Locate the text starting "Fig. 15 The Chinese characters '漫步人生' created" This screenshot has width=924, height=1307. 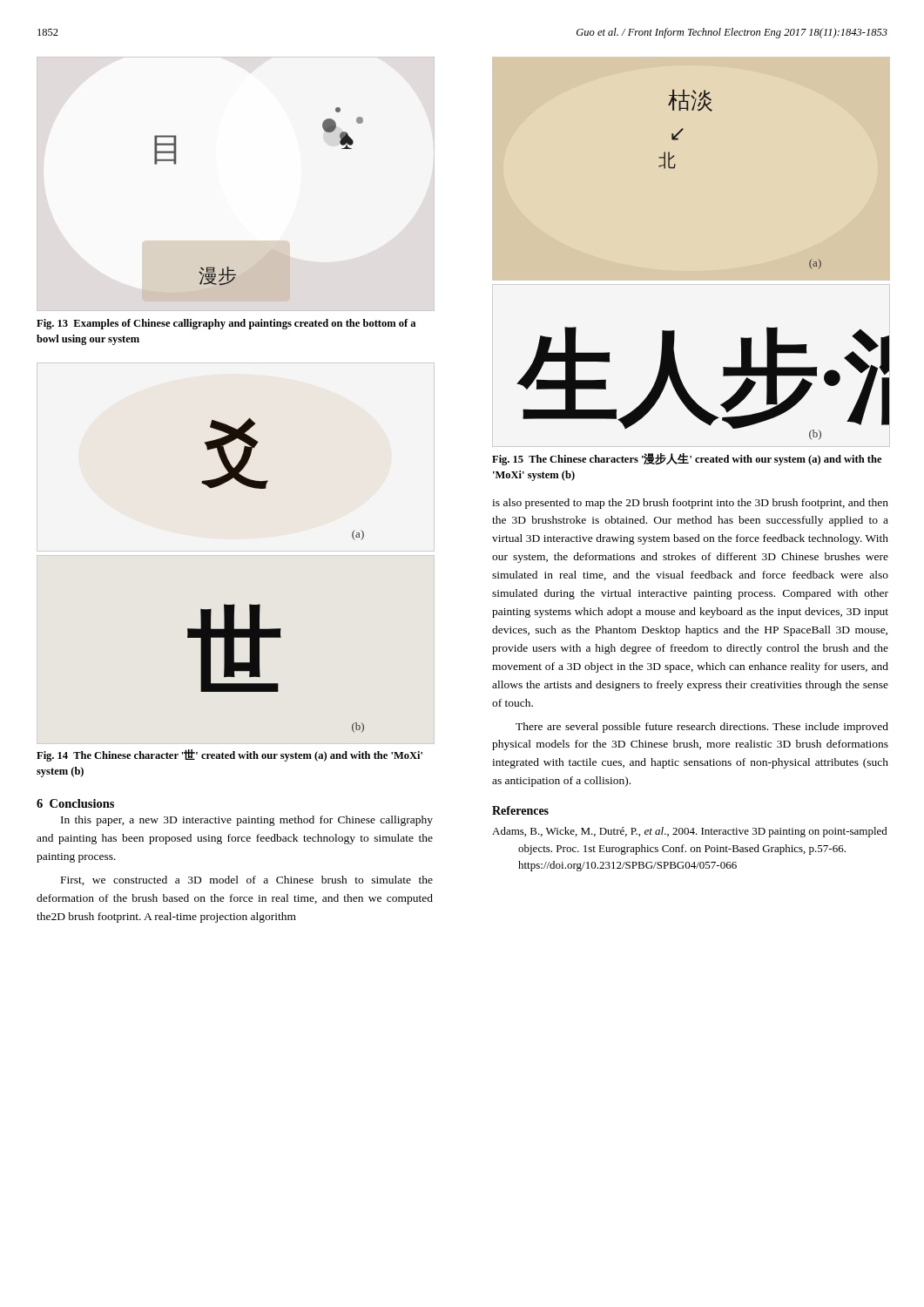(x=690, y=467)
